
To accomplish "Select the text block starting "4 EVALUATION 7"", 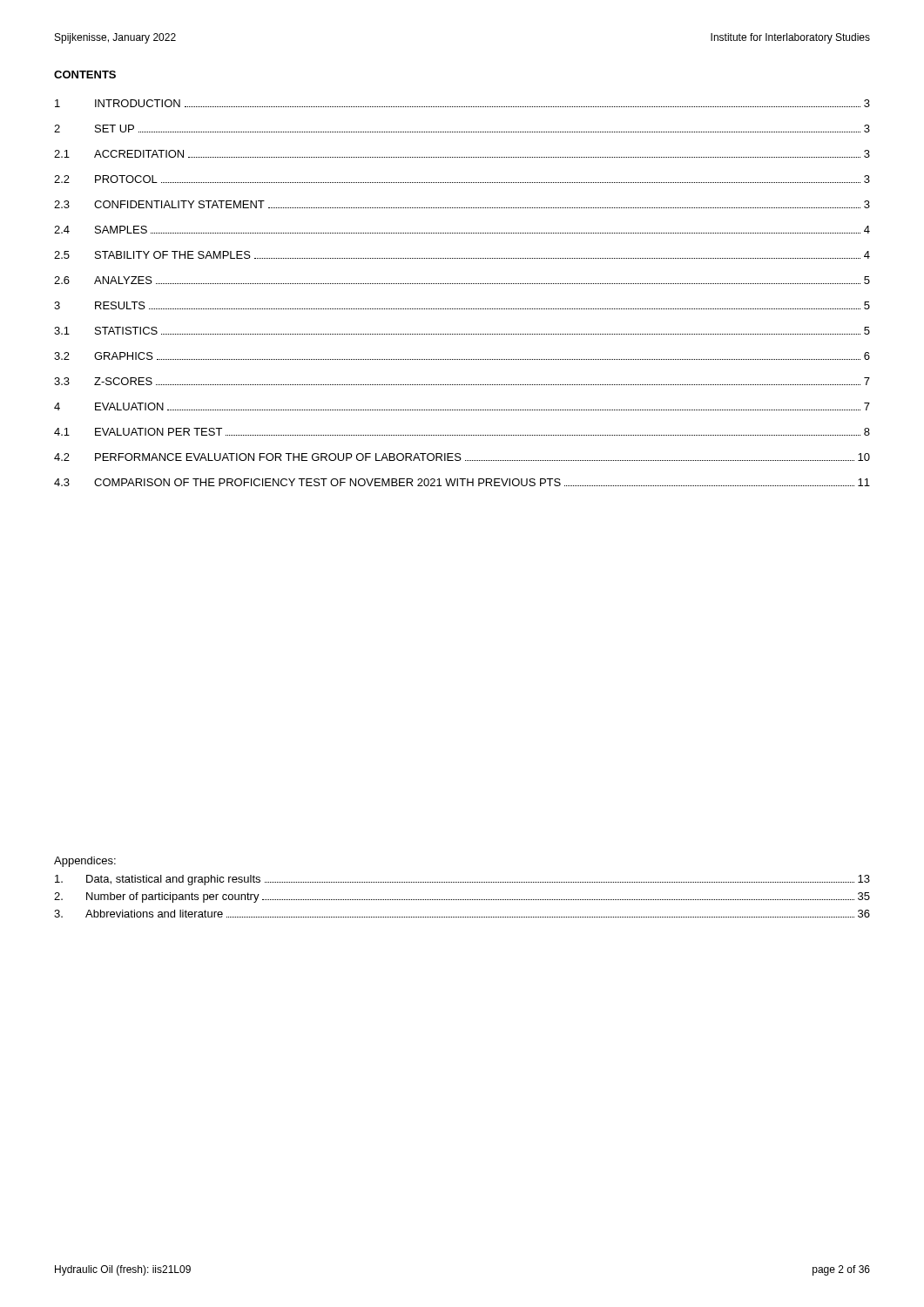I will click(462, 406).
